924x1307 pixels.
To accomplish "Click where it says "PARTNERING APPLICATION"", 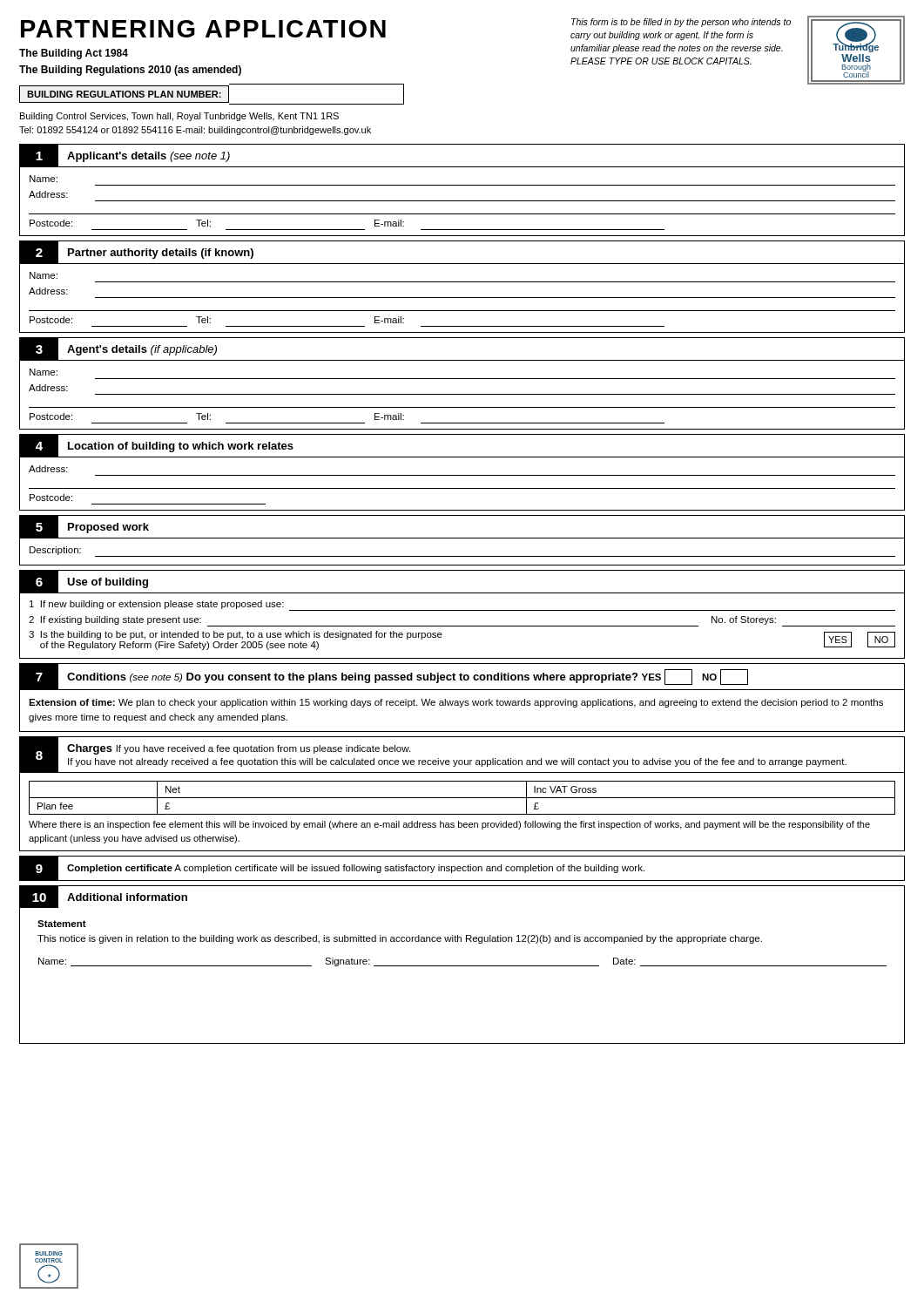I will (204, 29).
